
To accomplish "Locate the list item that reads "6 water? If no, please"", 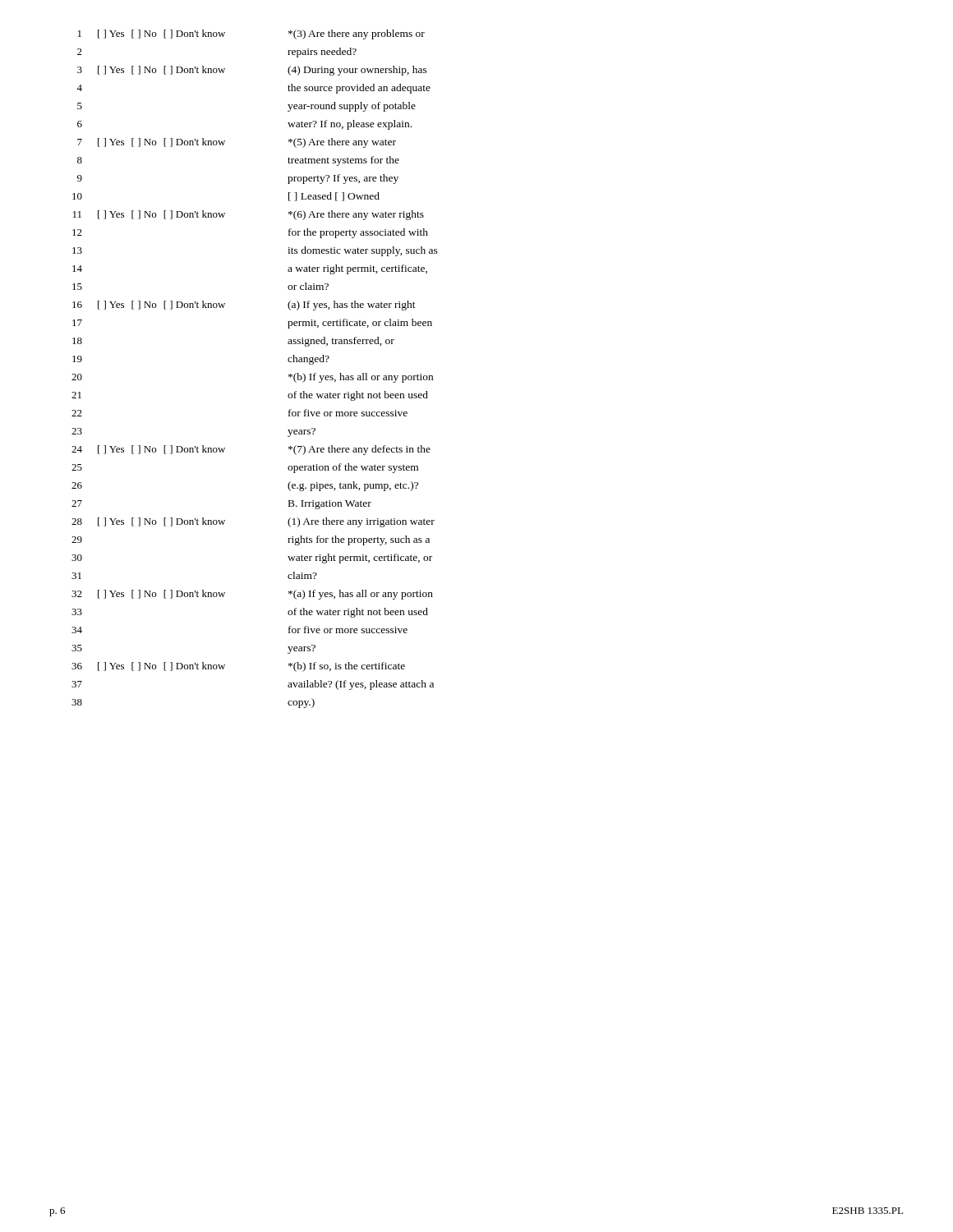I will (79, 124).
